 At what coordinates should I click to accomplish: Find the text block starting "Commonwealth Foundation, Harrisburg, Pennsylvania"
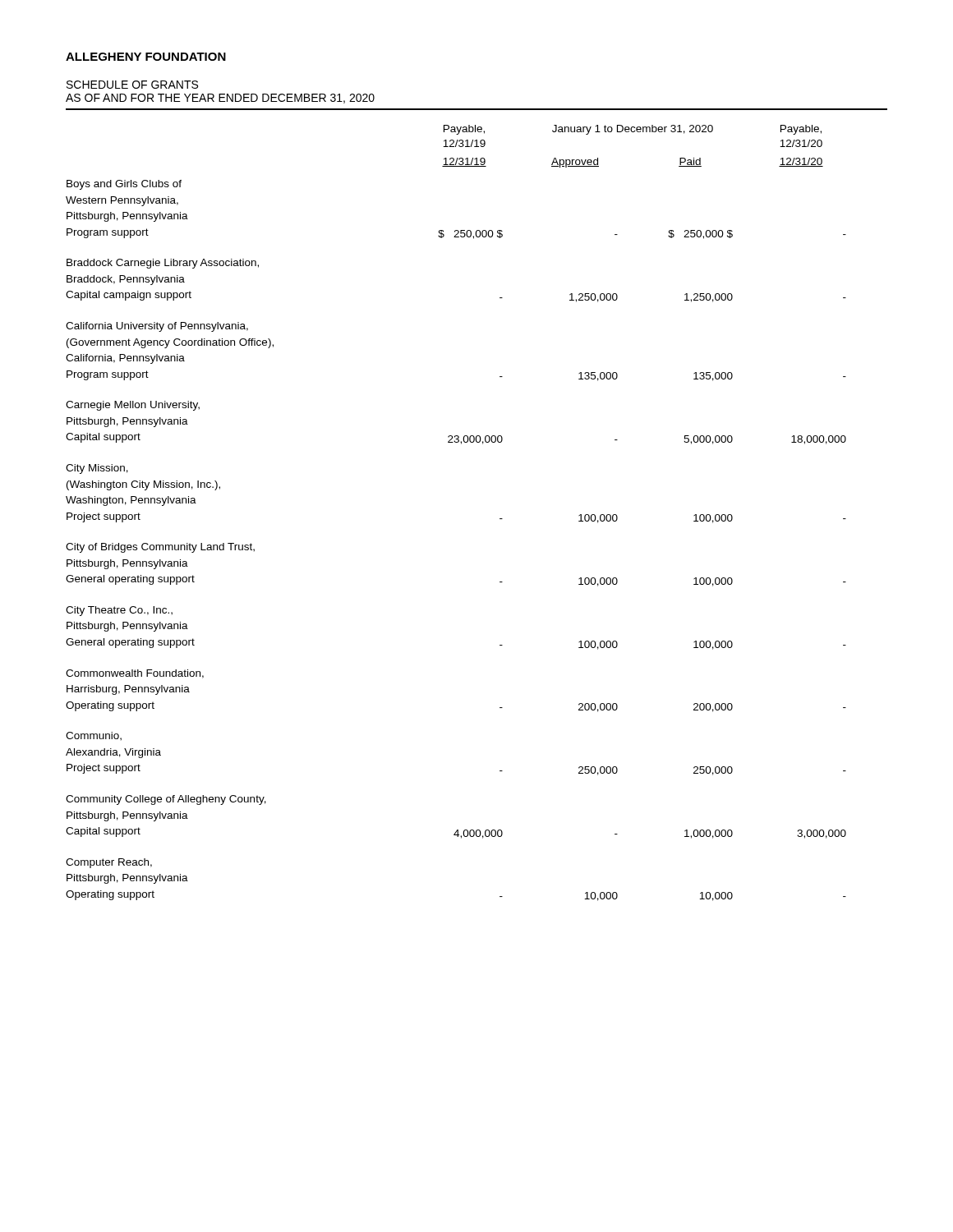point(135,674)
